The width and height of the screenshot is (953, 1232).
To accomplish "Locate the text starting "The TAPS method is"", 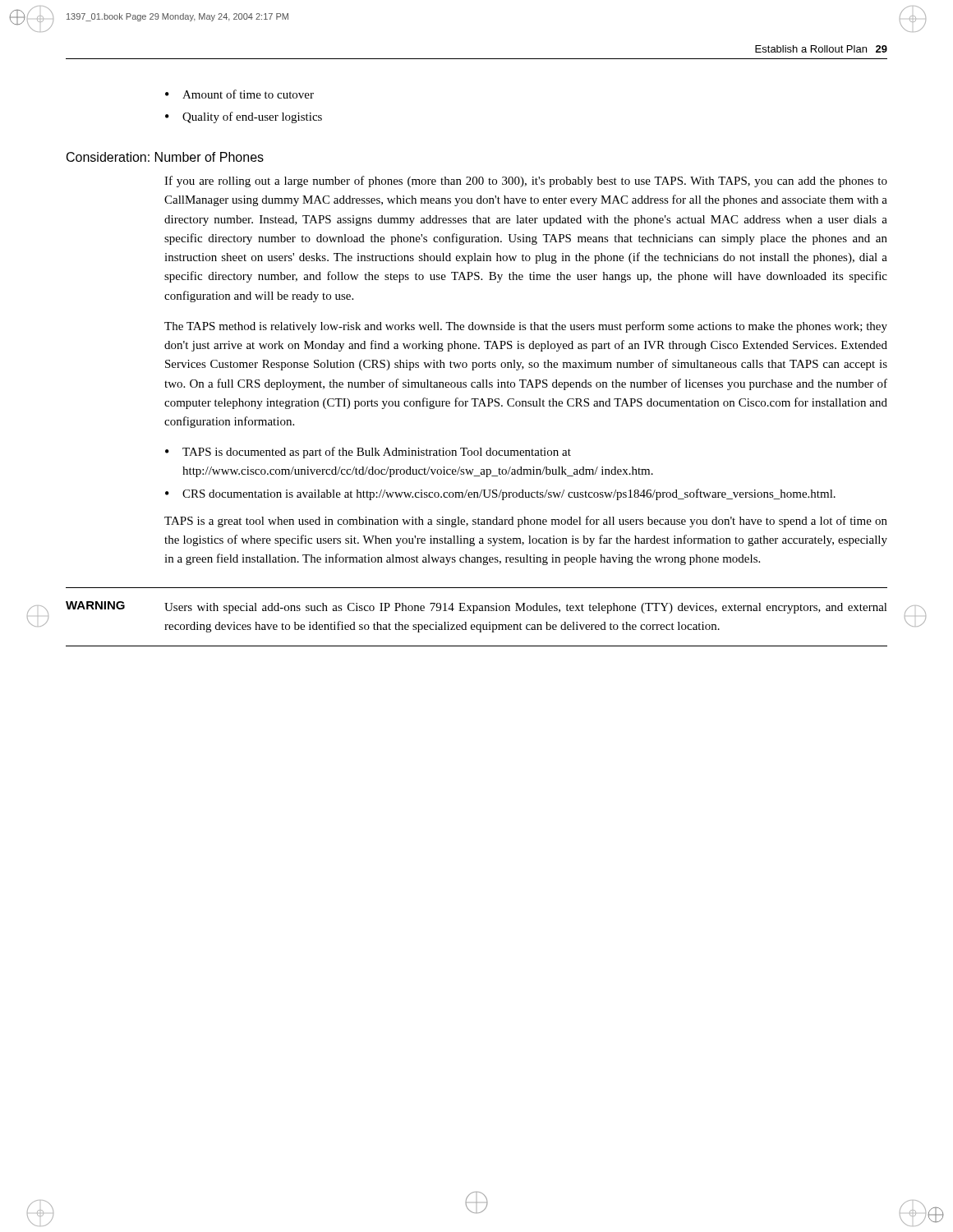I will (526, 374).
